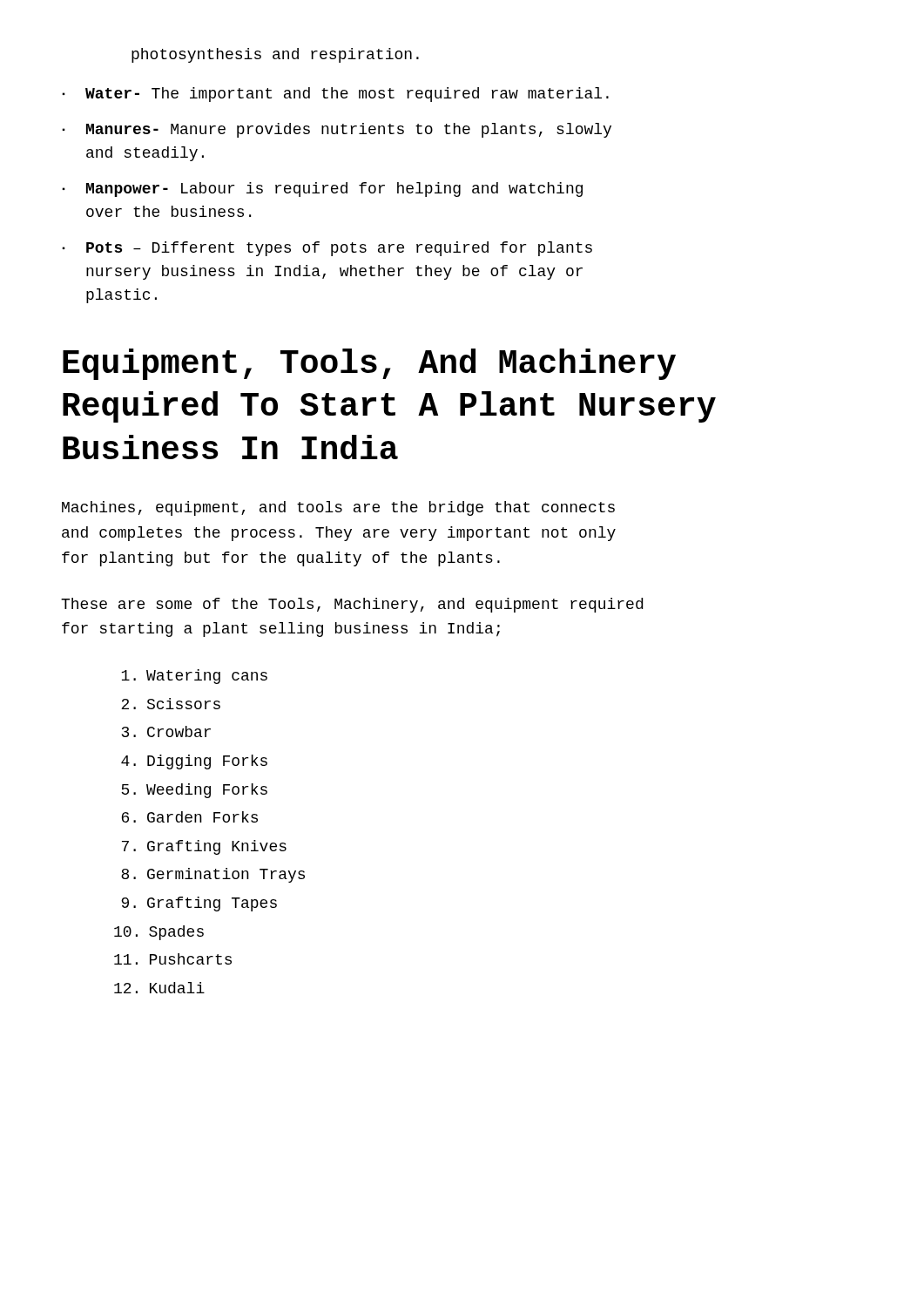Image resolution: width=924 pixels, height=1307 pixels.
Task: Select the region starting "These are some of the Tools,"
Action: click(353, 617)
